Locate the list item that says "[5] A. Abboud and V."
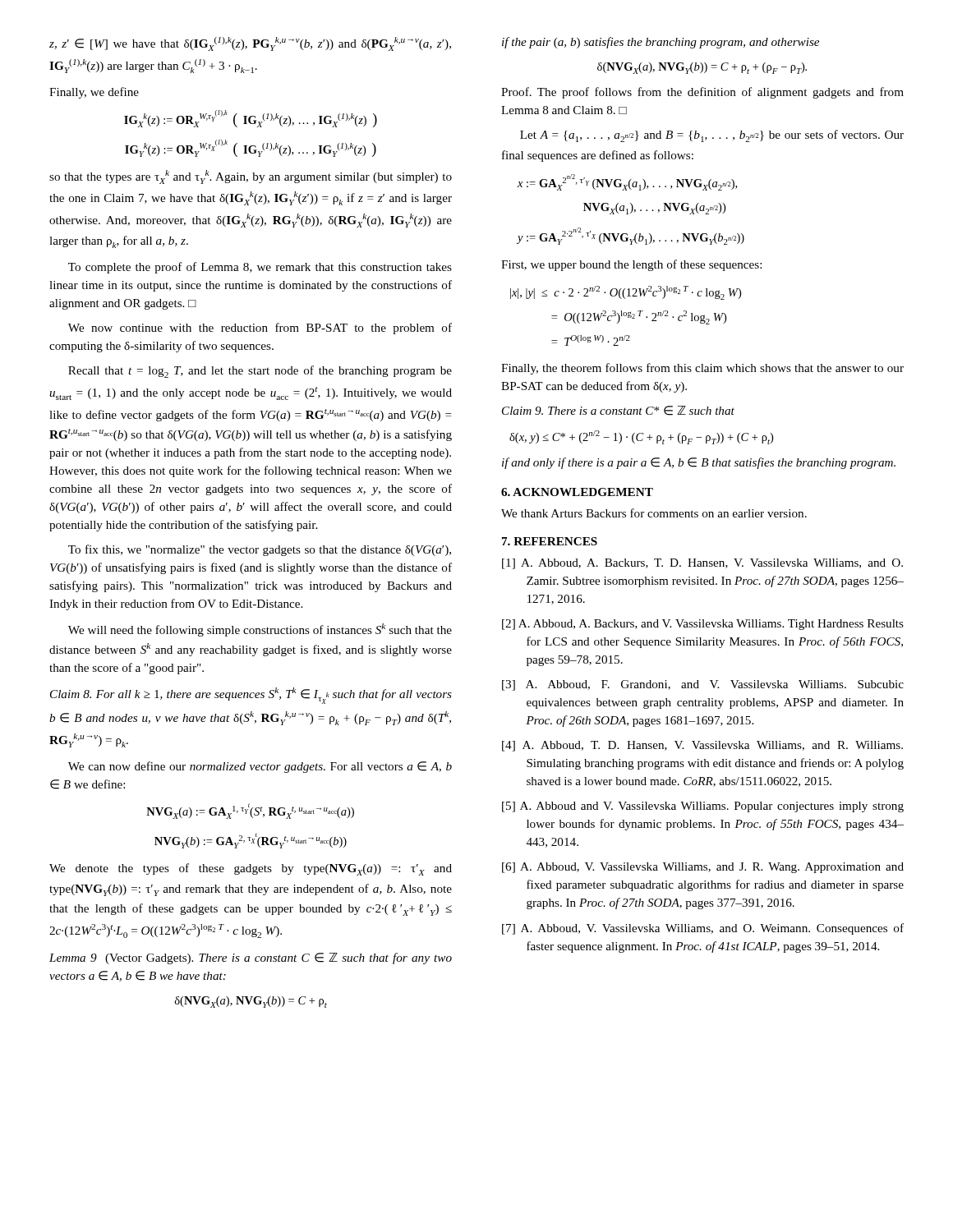Viewport: 953px width, 1232px height. point(702,824)
